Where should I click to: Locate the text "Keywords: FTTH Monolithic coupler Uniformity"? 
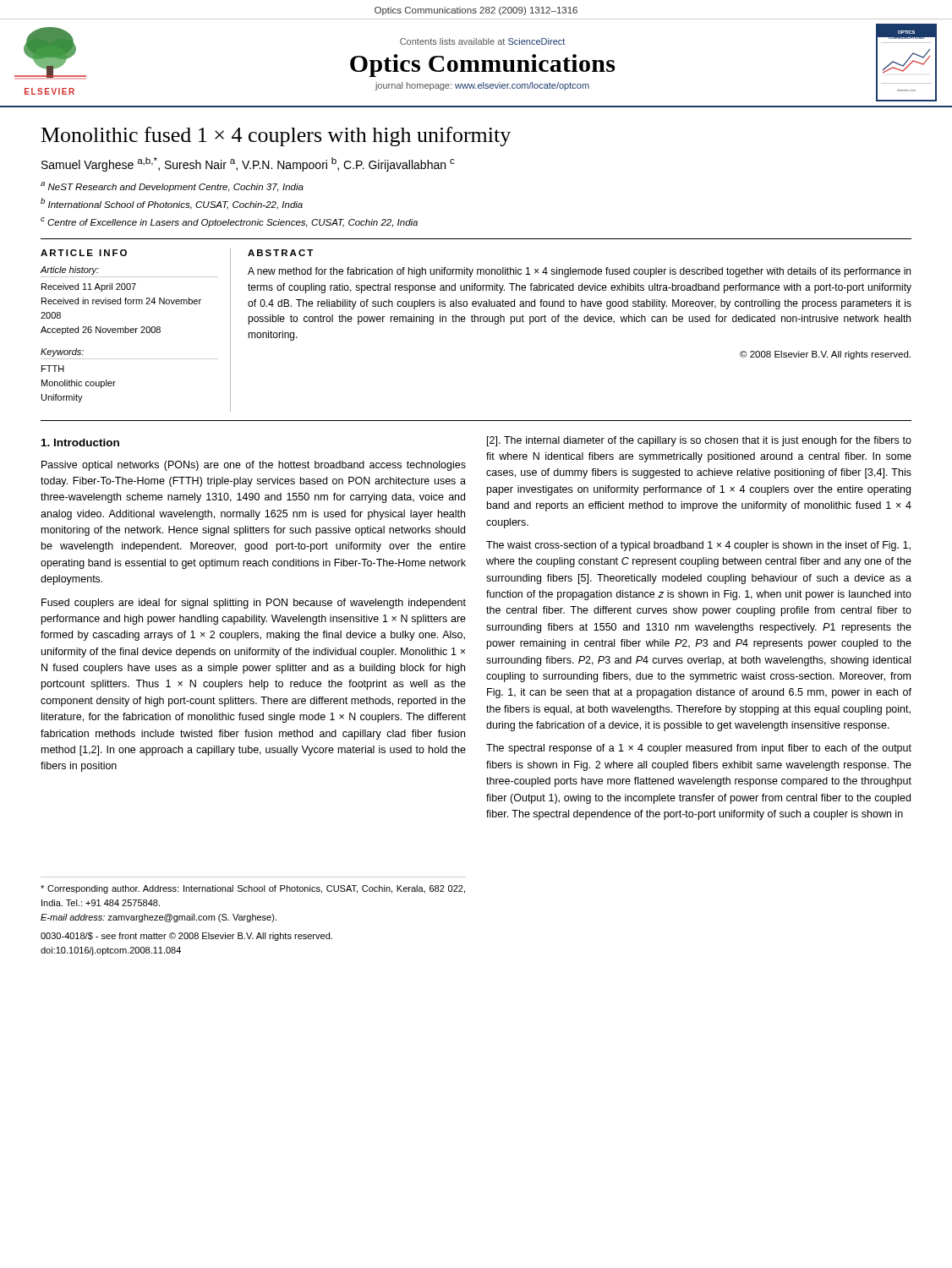[62, 353]
